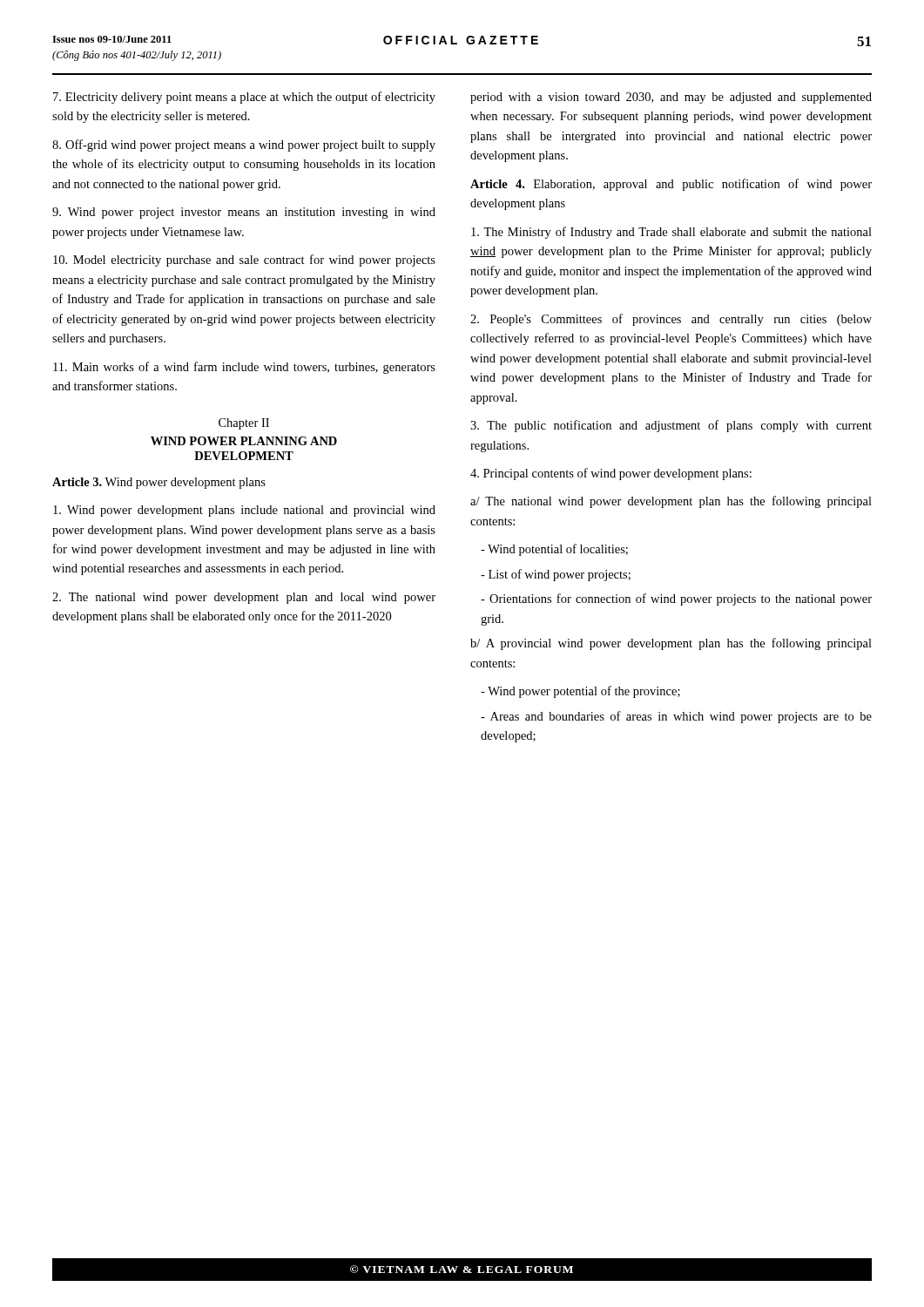Navigate to the region starting "Areas and boundaries of areas in"

[x=676, y=726]
